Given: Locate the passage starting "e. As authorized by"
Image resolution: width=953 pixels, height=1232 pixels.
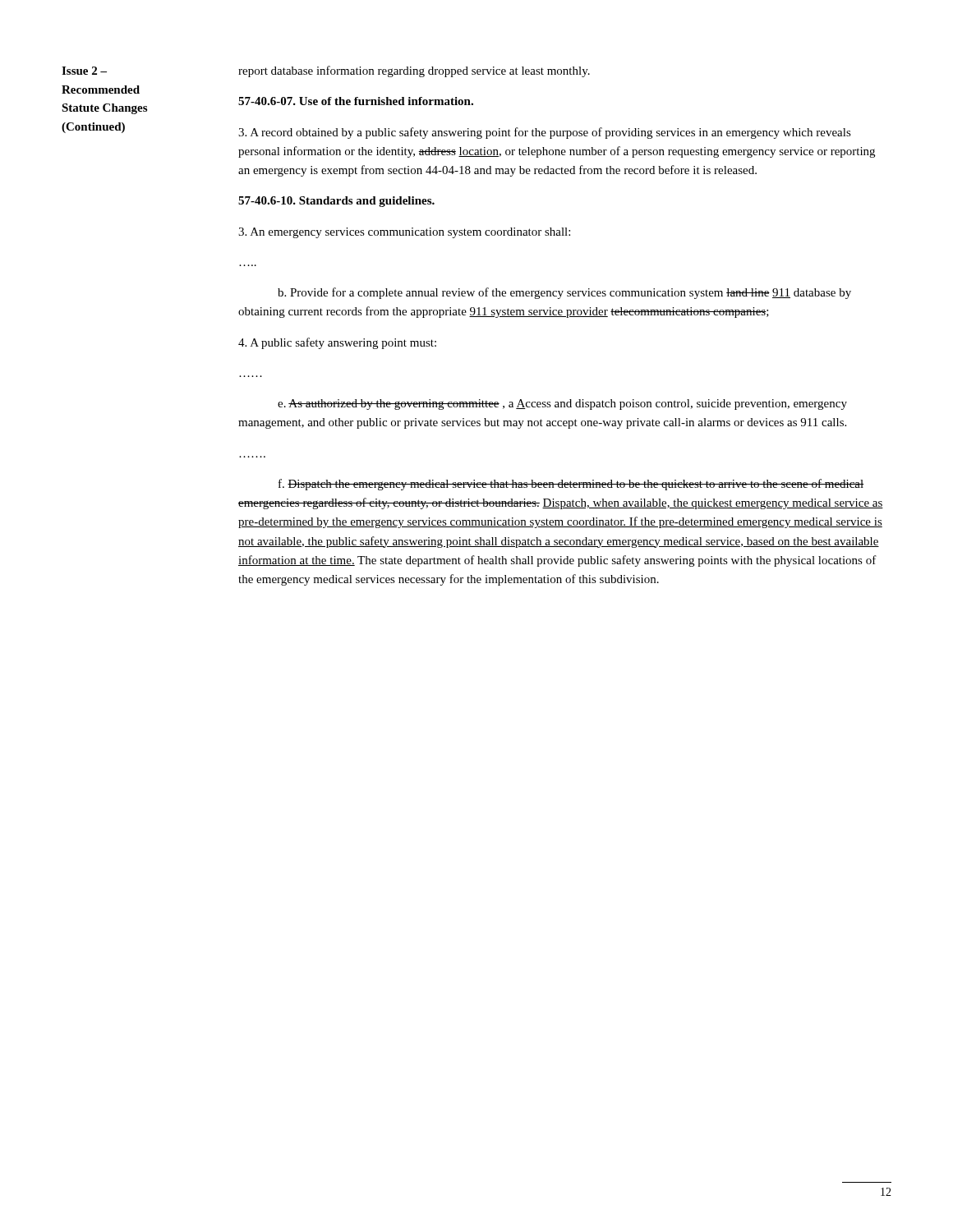Looking at the screenshot, I should pyautogui.click(x=563, y=413).
